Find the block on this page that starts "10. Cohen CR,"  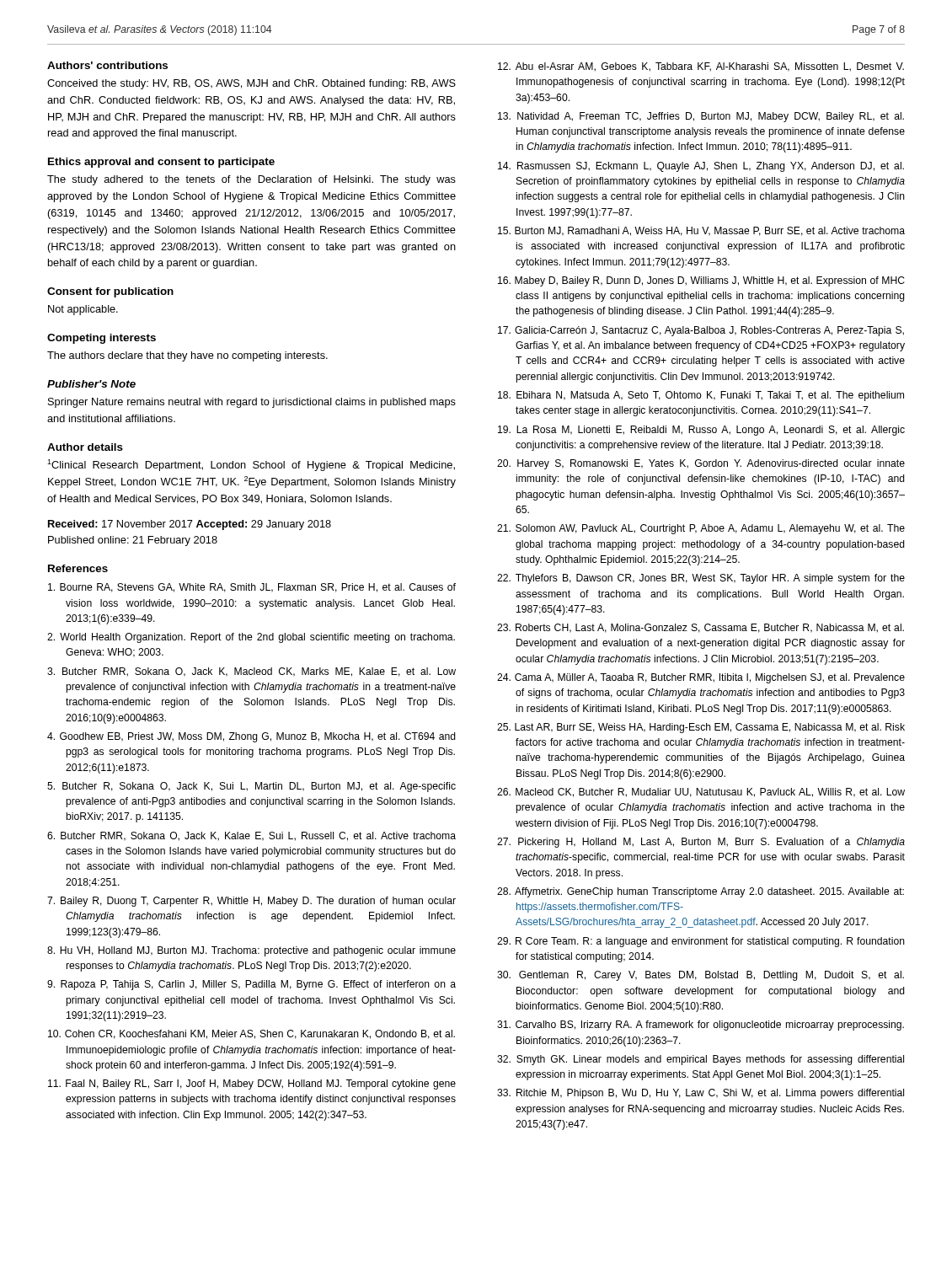[x=252, y=1050]
